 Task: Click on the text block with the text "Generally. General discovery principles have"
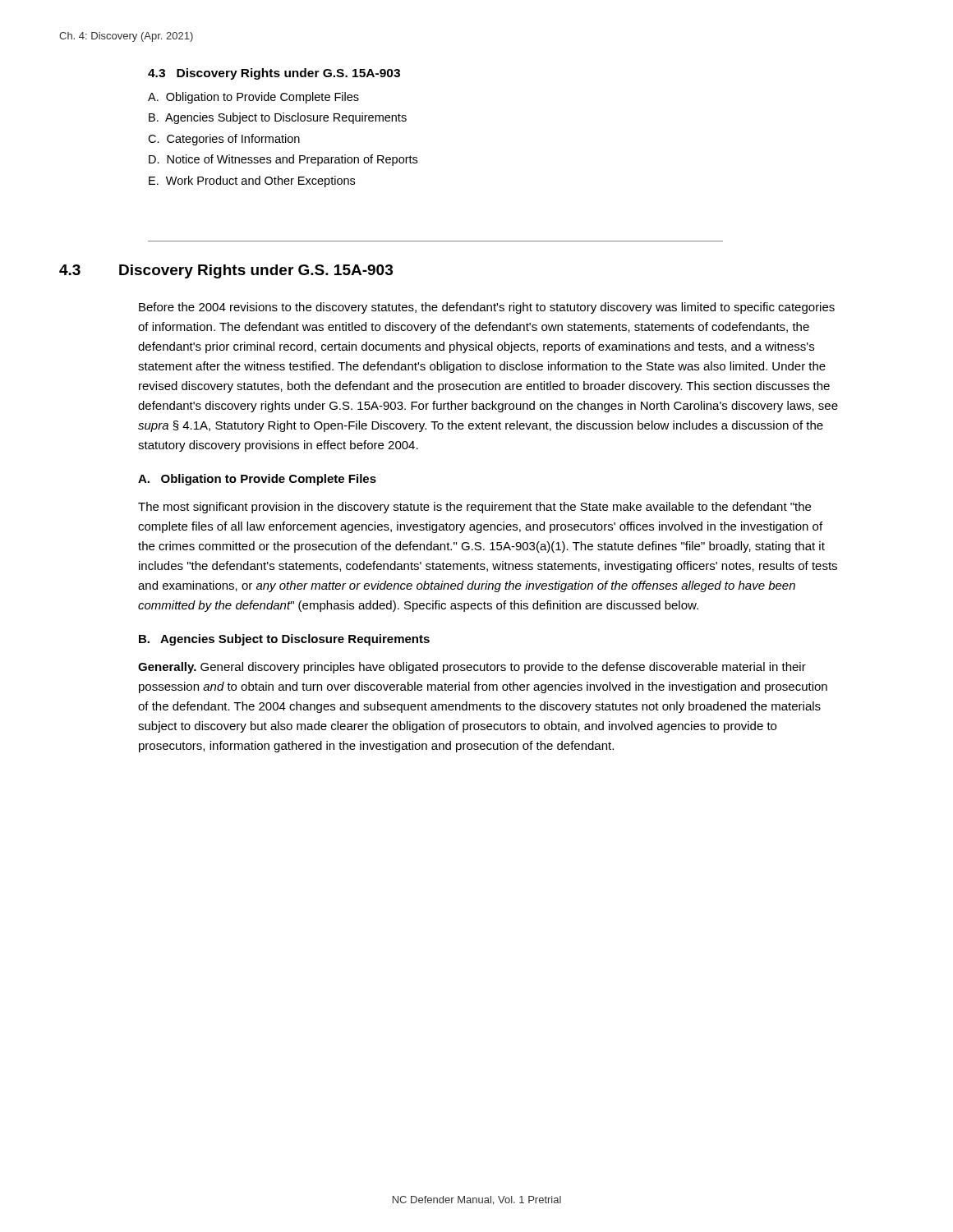click(483, 706)
